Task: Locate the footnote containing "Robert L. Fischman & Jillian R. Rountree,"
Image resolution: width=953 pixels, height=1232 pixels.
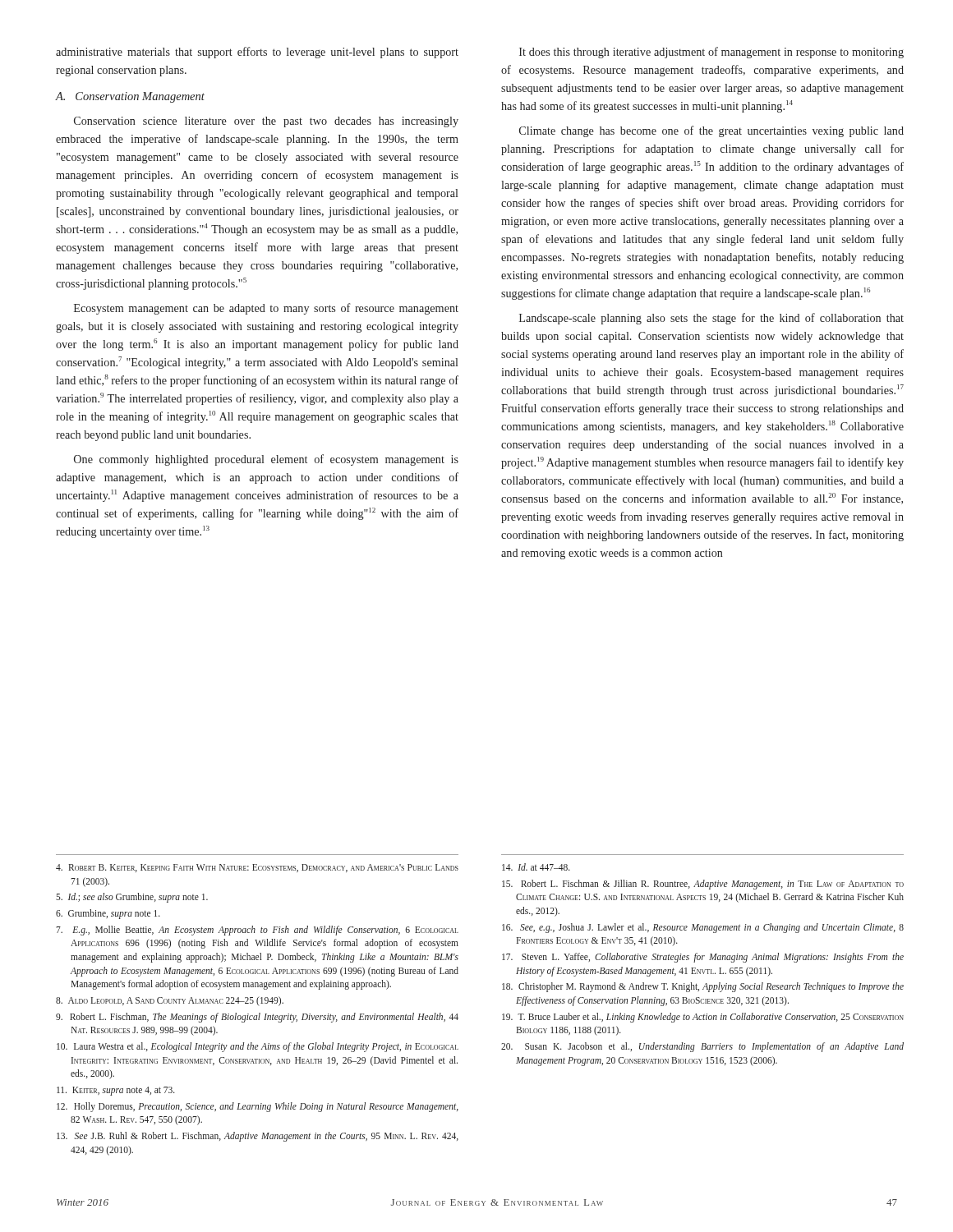Action: pyautogui.click(x=702, y=897)
